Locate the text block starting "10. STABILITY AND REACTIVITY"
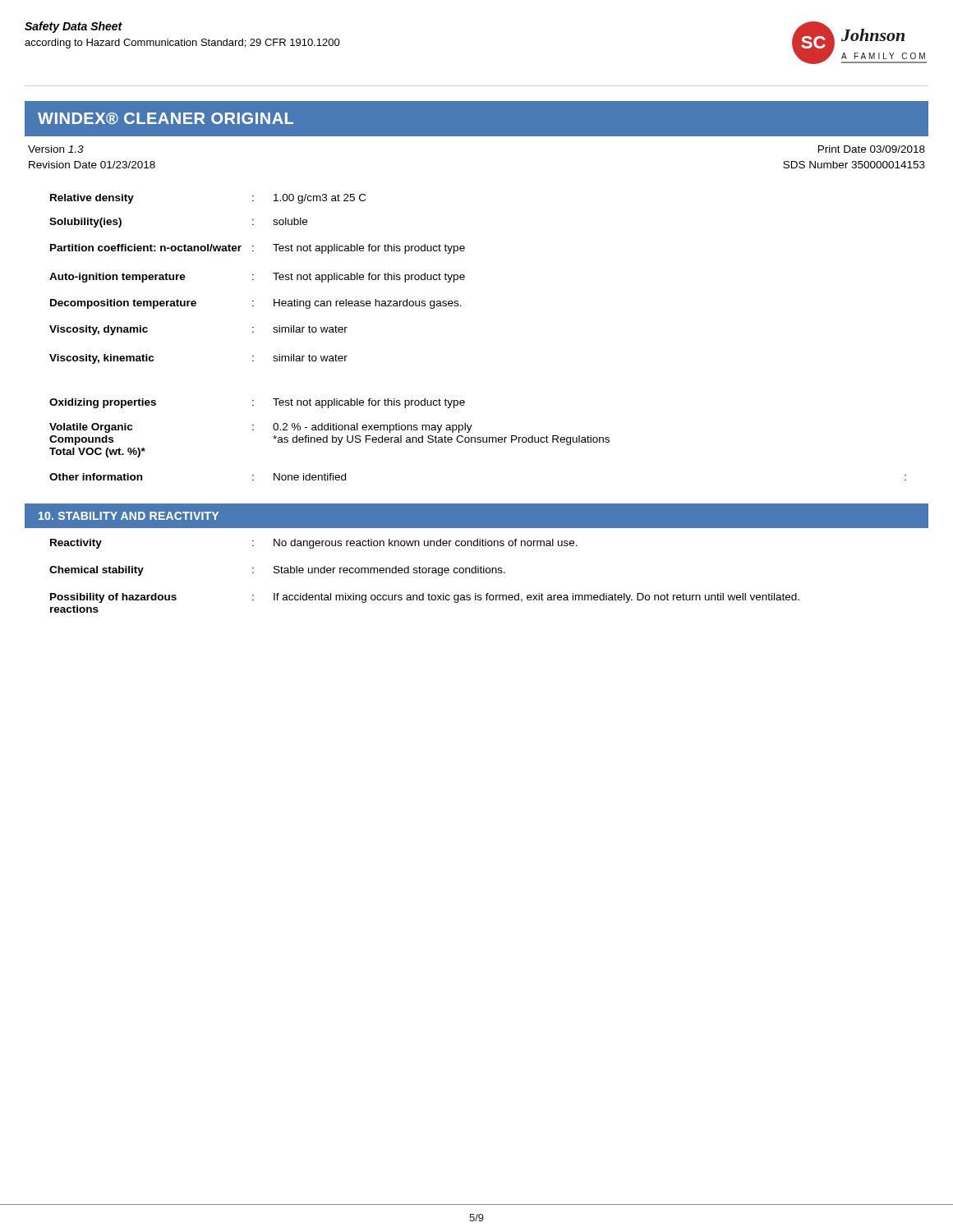This screenshot has width=953, height=1232. 129,516
